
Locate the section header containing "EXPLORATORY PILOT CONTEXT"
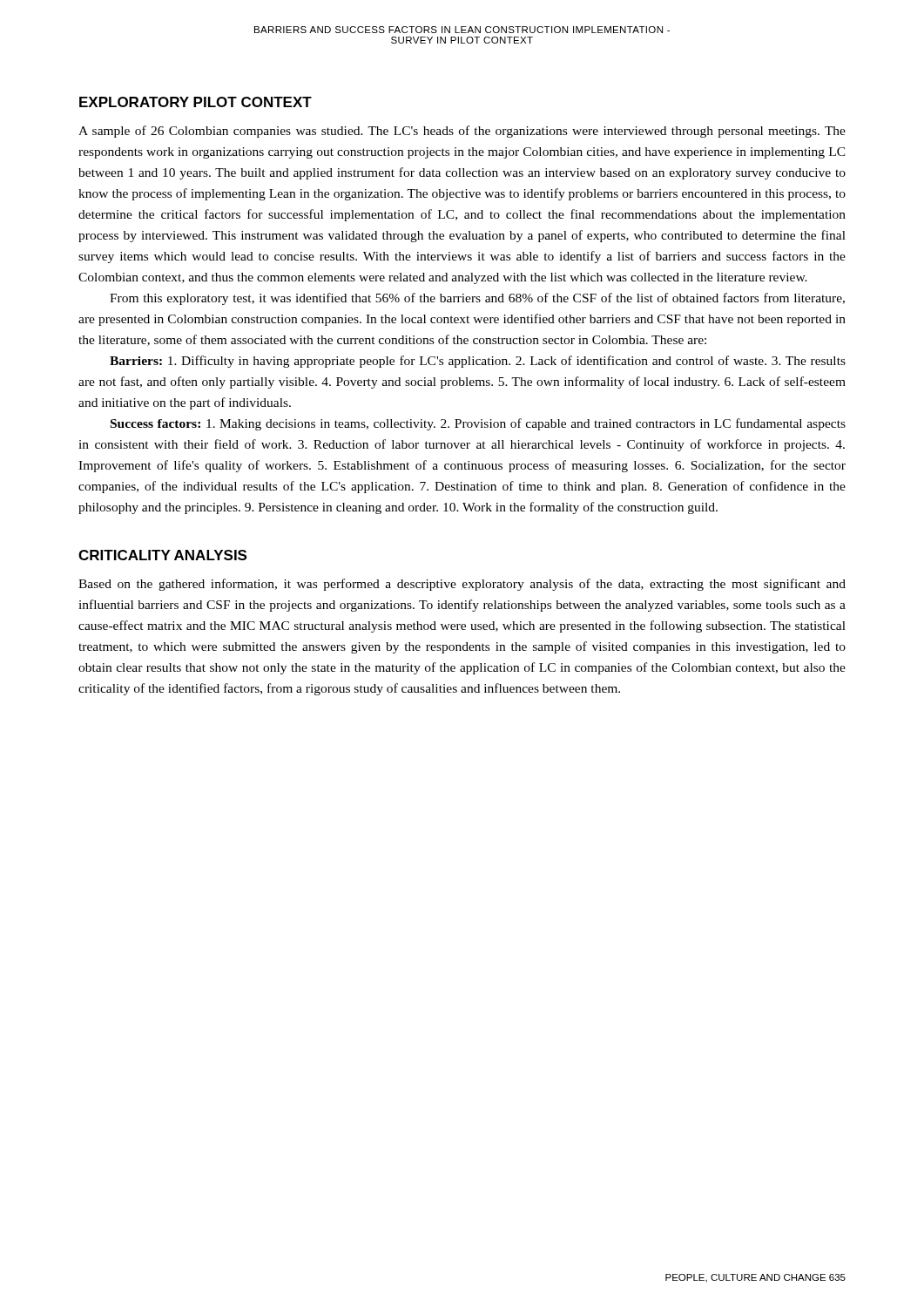[x=195, y=102]
